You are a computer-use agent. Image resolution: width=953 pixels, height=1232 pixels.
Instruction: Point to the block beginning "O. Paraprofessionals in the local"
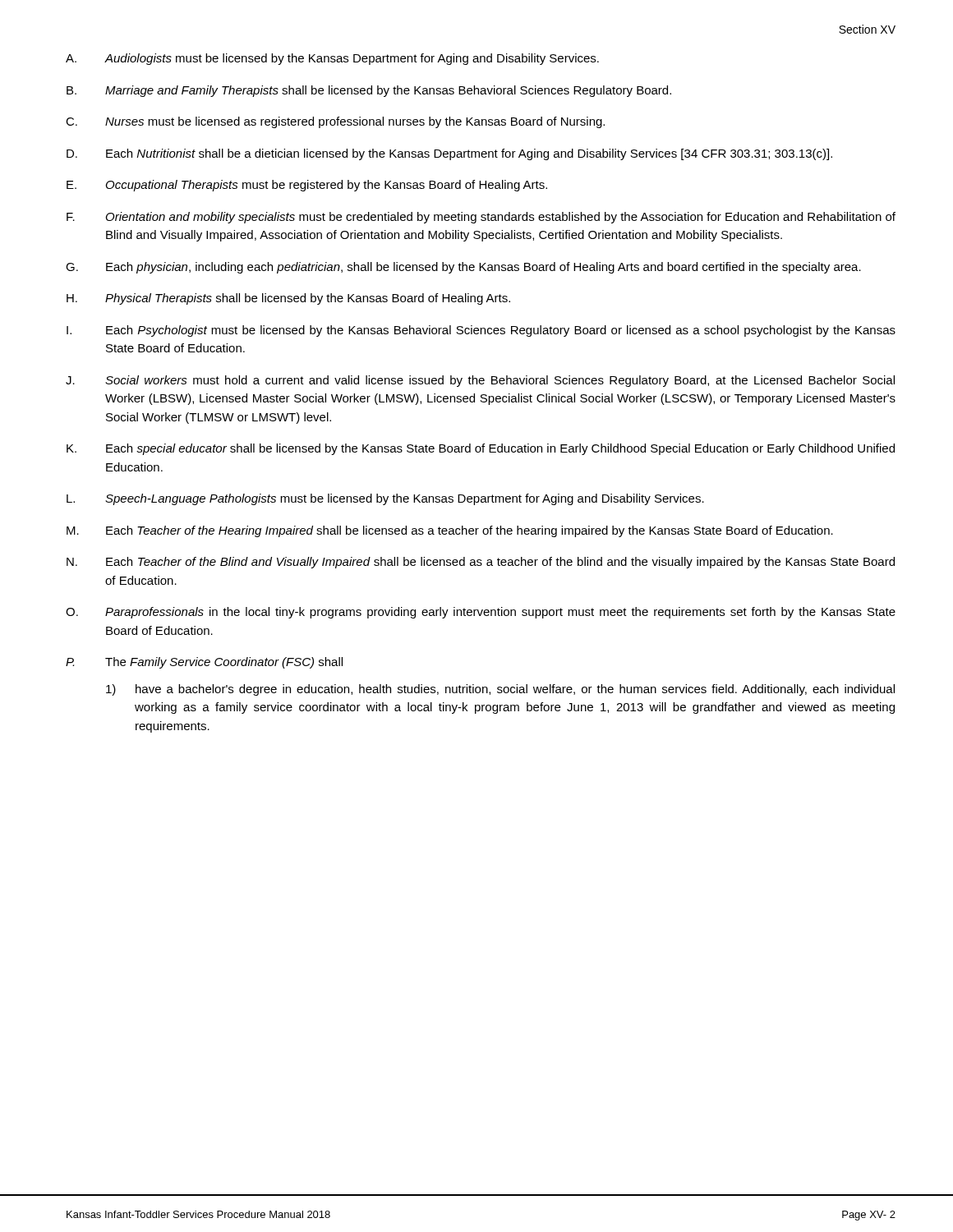pyautogui.click(x=481, y=621)
